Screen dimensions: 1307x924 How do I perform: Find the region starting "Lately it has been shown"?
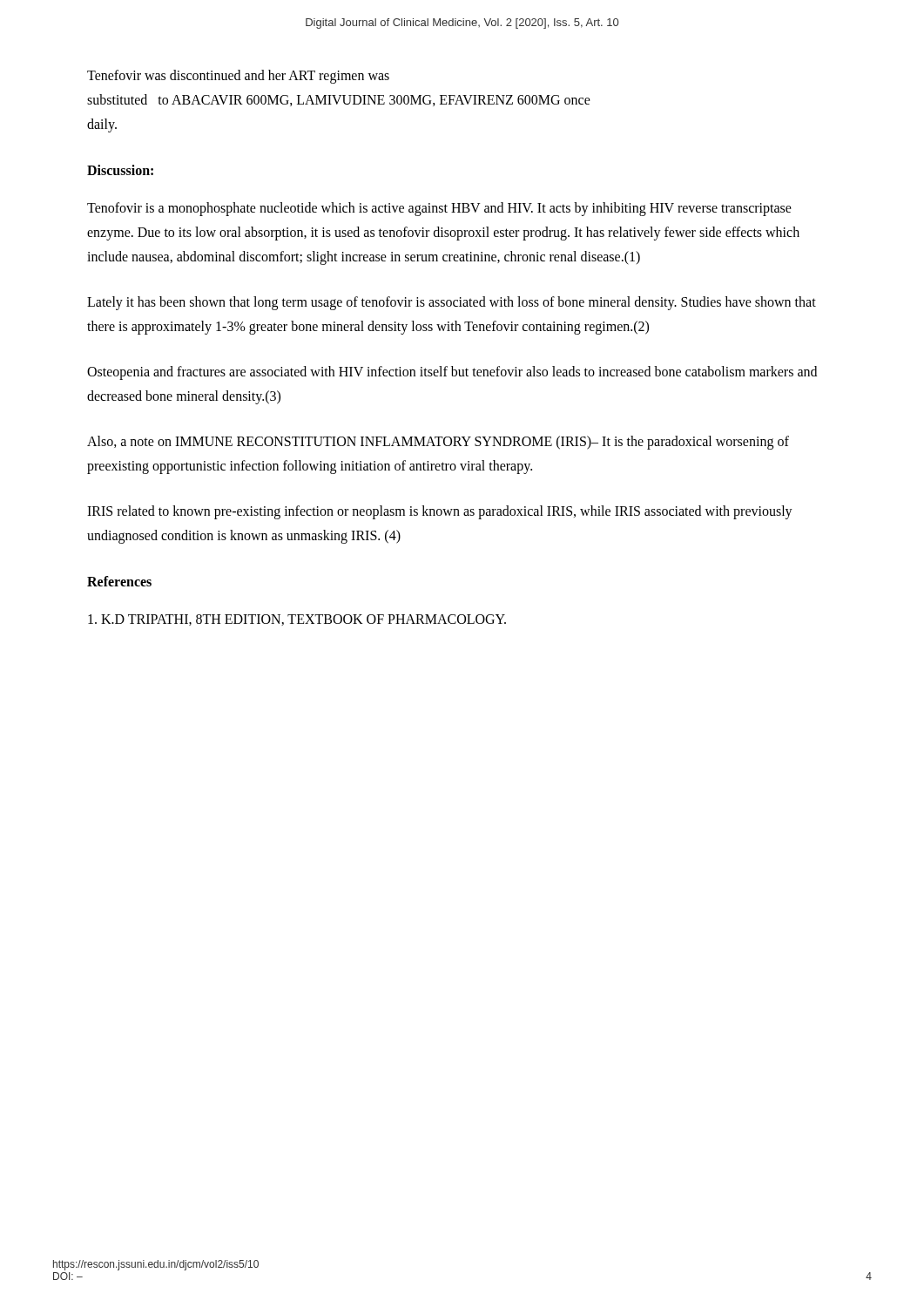(x=451, y=314)
